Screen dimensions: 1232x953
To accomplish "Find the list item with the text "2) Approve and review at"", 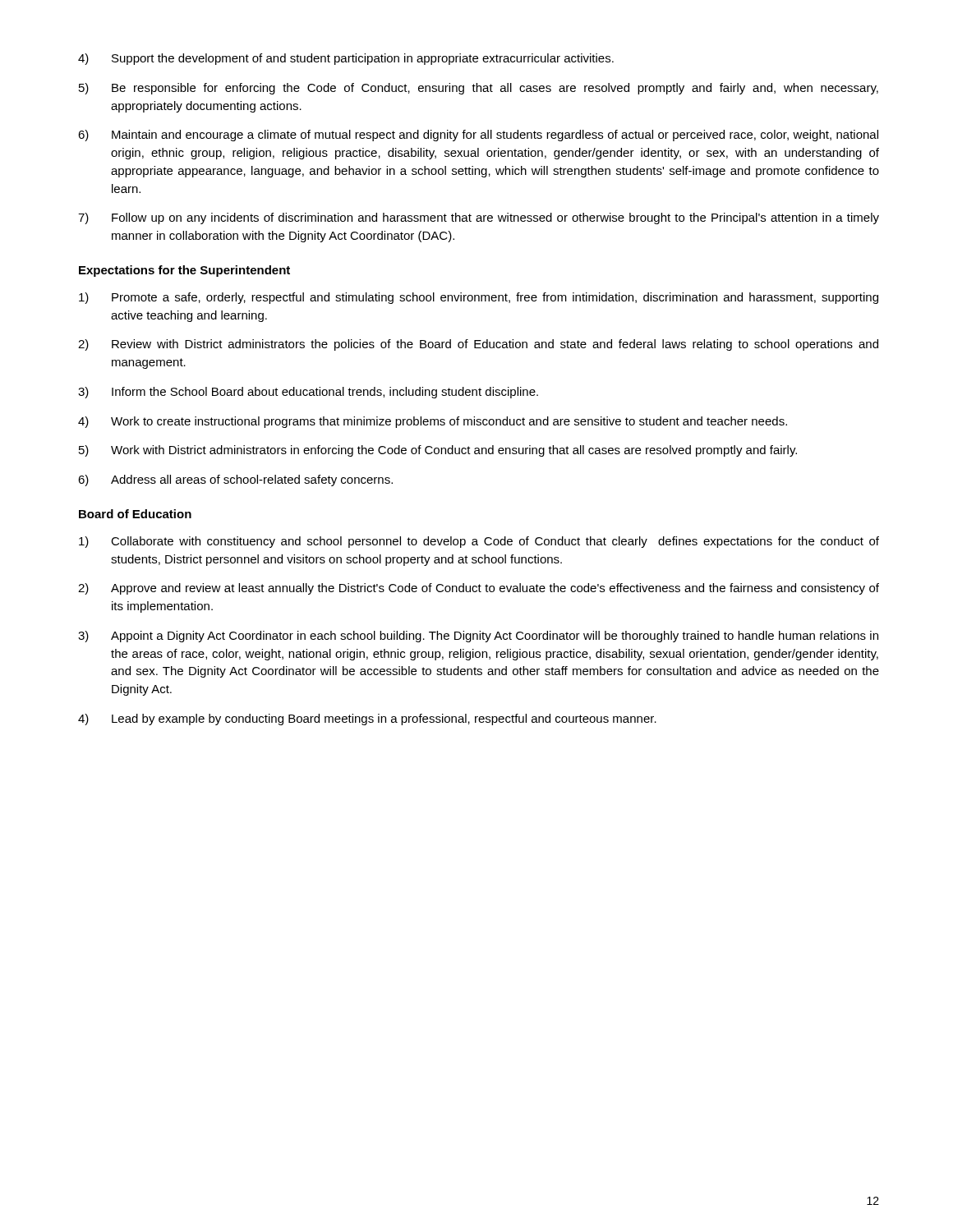I will tap(479, 597).
